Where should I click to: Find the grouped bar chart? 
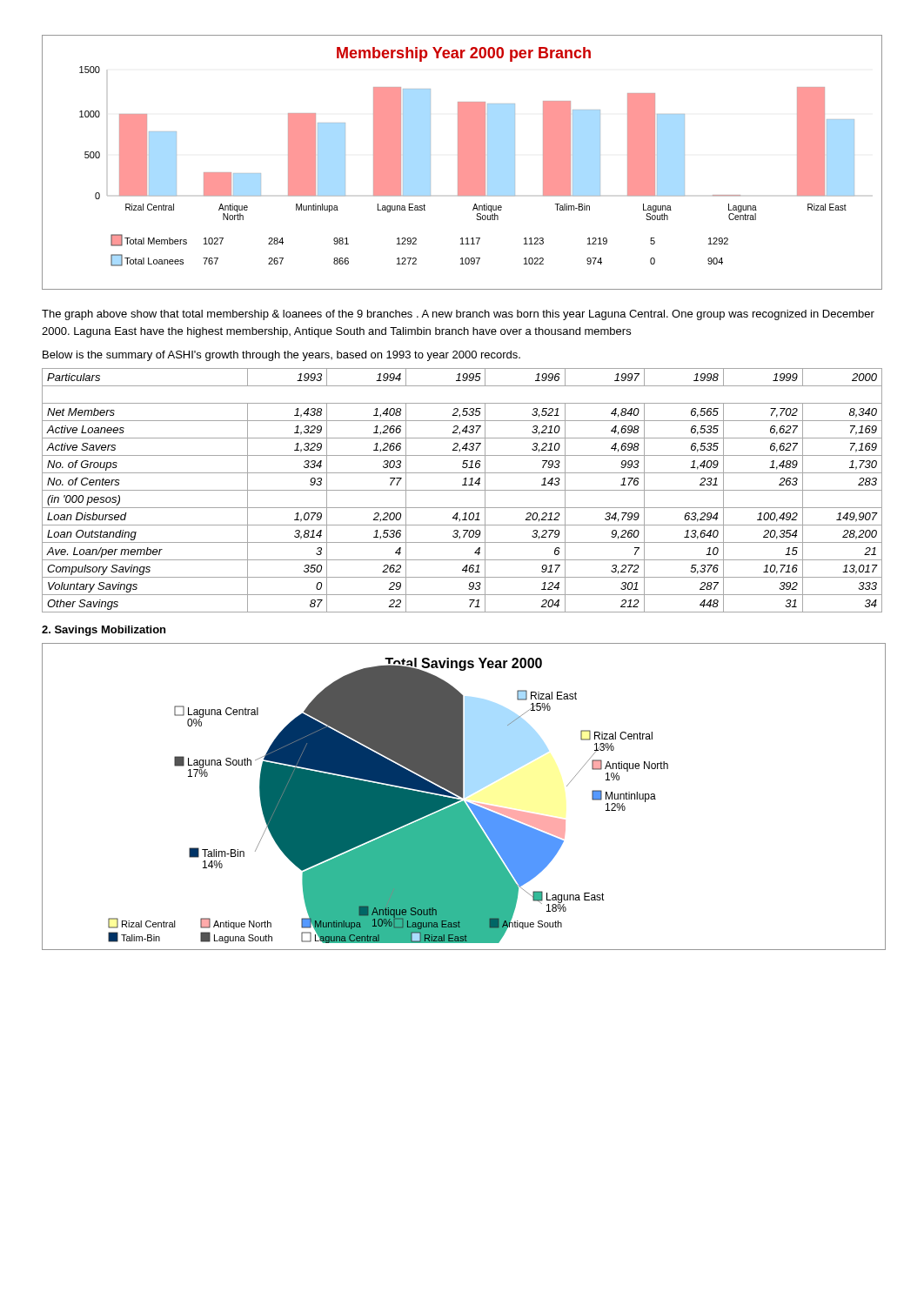point(462,162)
